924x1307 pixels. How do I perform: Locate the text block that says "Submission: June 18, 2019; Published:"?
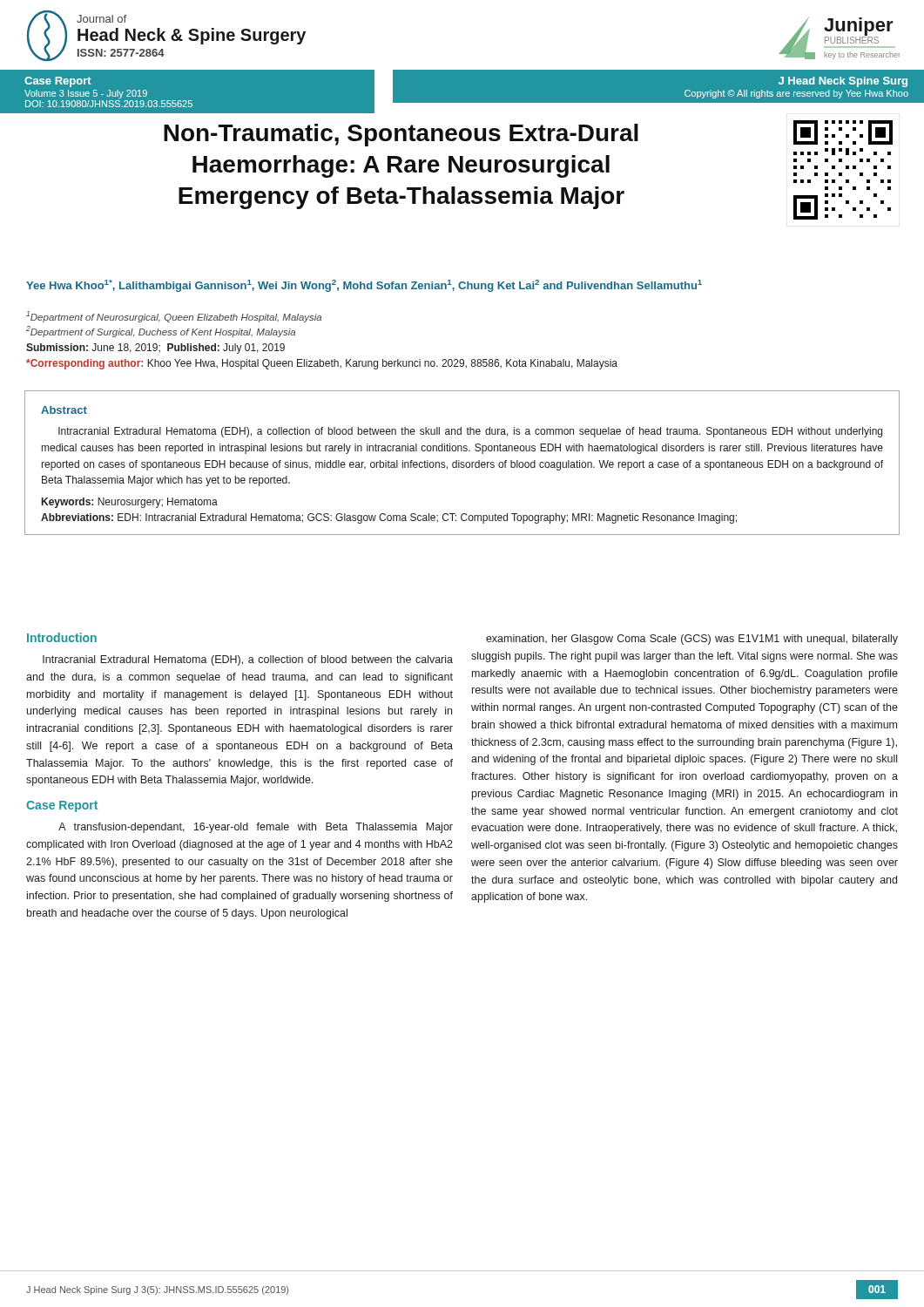coord(156,348)
